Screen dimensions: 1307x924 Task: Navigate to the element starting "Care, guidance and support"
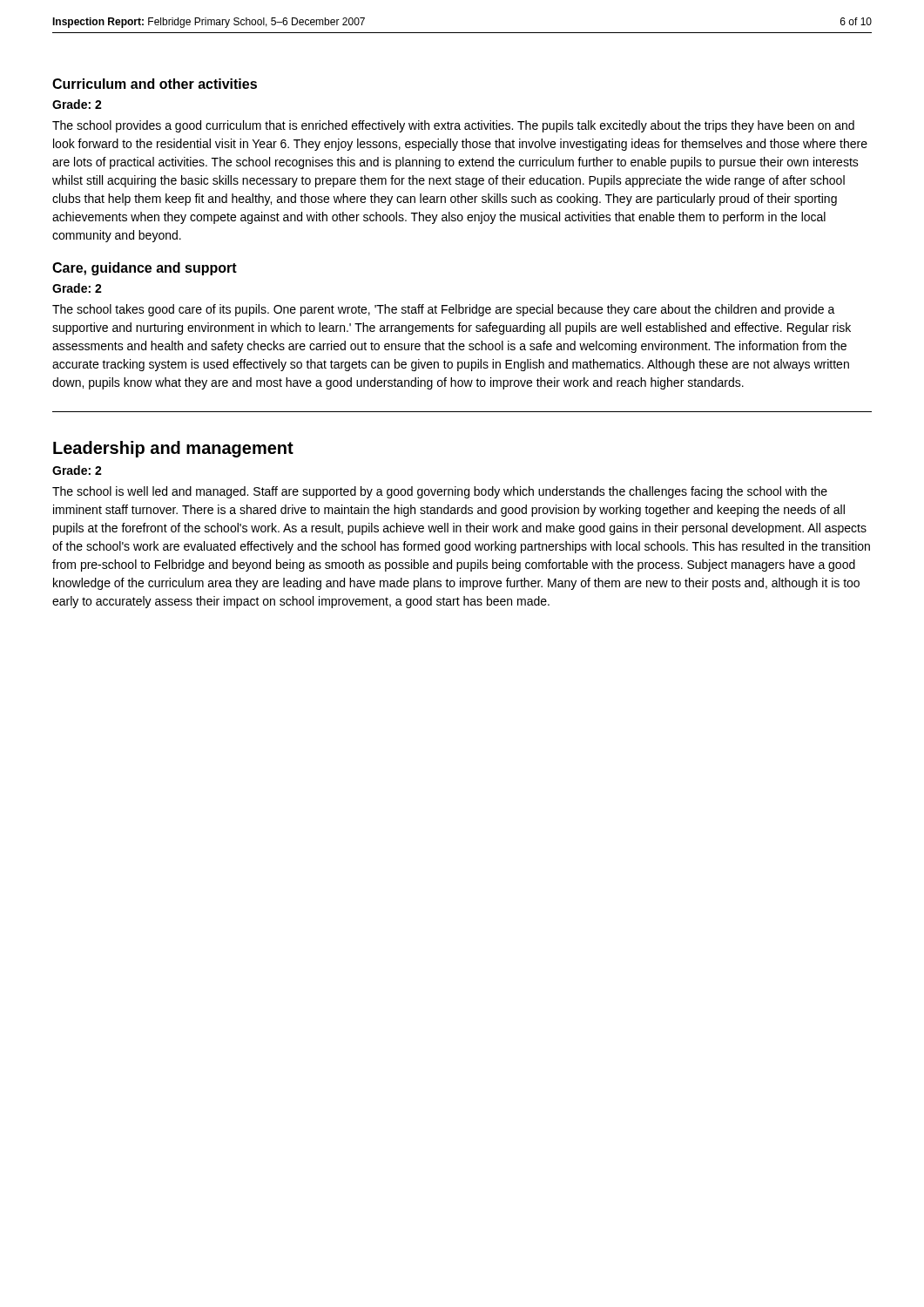coord(144,268)
